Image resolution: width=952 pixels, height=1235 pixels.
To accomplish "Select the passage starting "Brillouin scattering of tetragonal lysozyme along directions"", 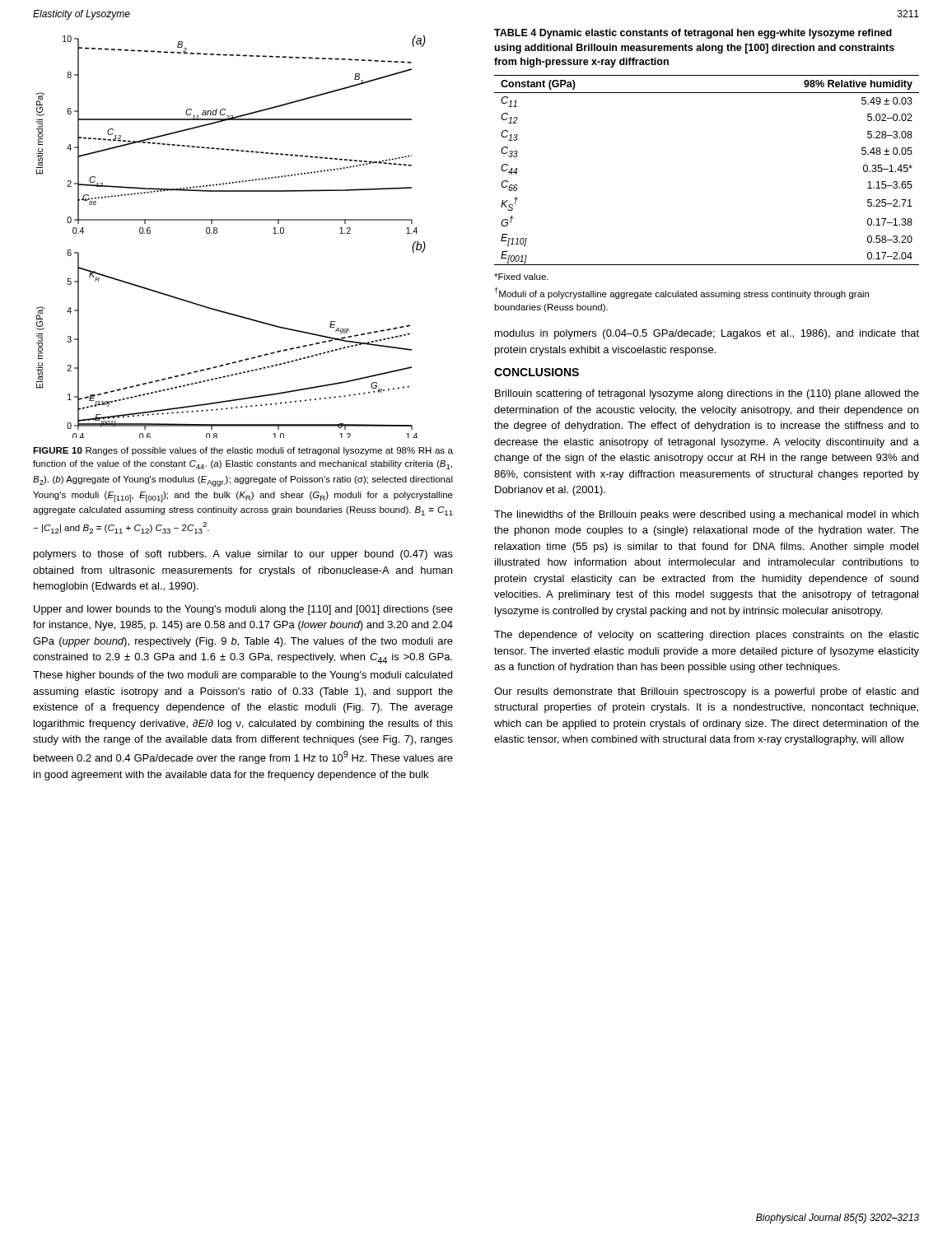I will click(x=707, y=442).
